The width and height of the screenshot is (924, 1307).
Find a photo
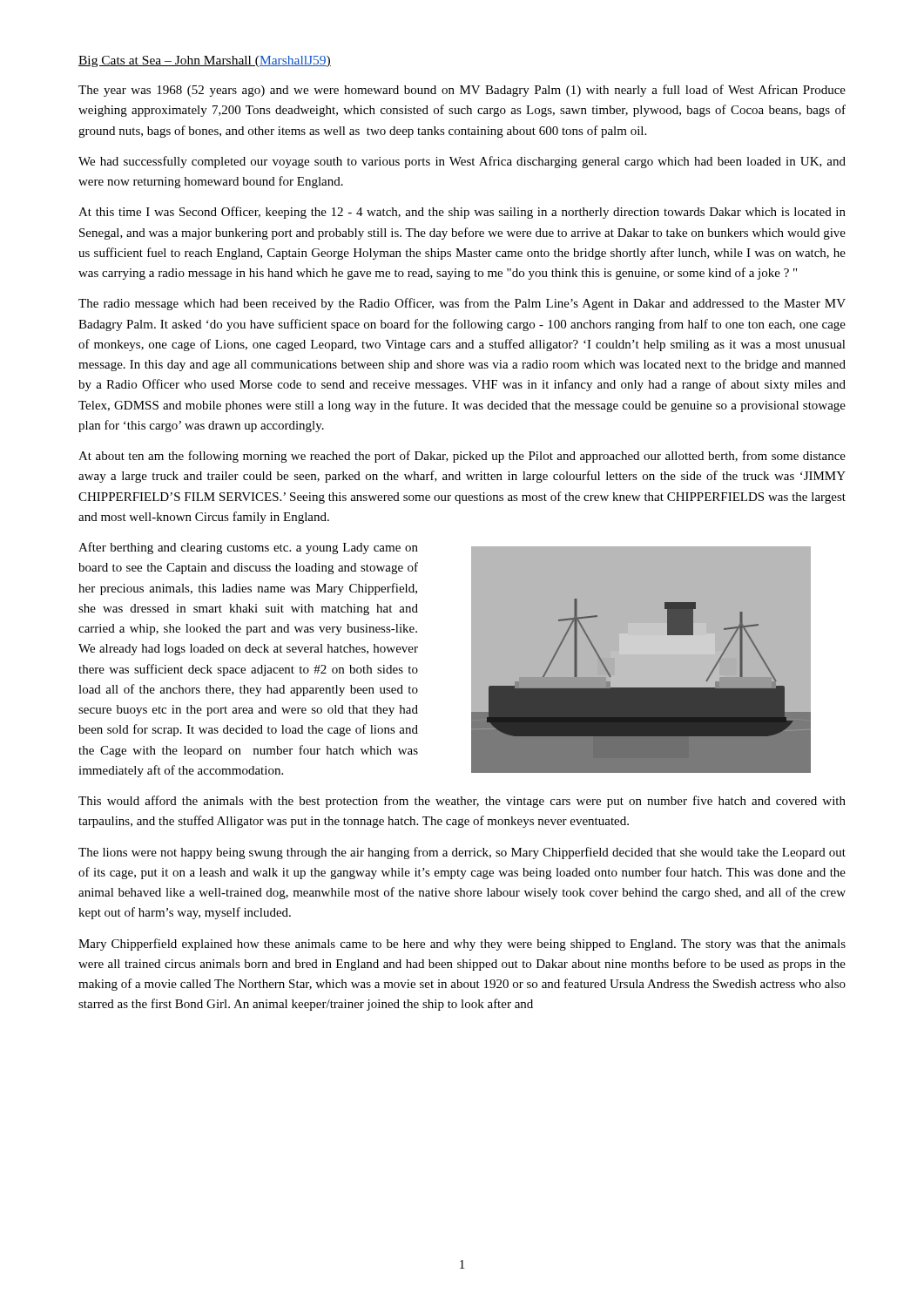641,659
